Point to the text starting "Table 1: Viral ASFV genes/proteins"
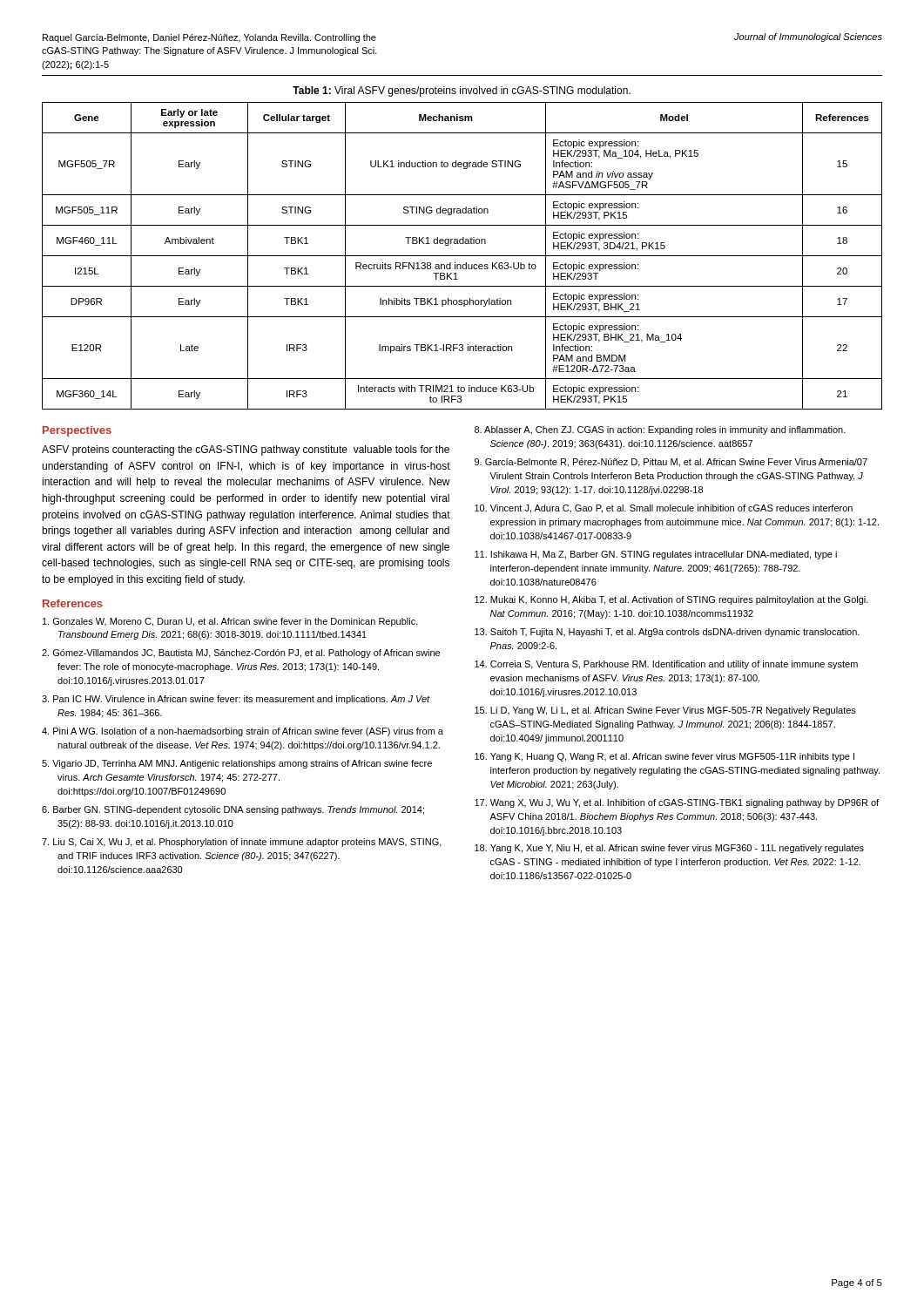The image size is (924, 1307). (x=462, y=91)
